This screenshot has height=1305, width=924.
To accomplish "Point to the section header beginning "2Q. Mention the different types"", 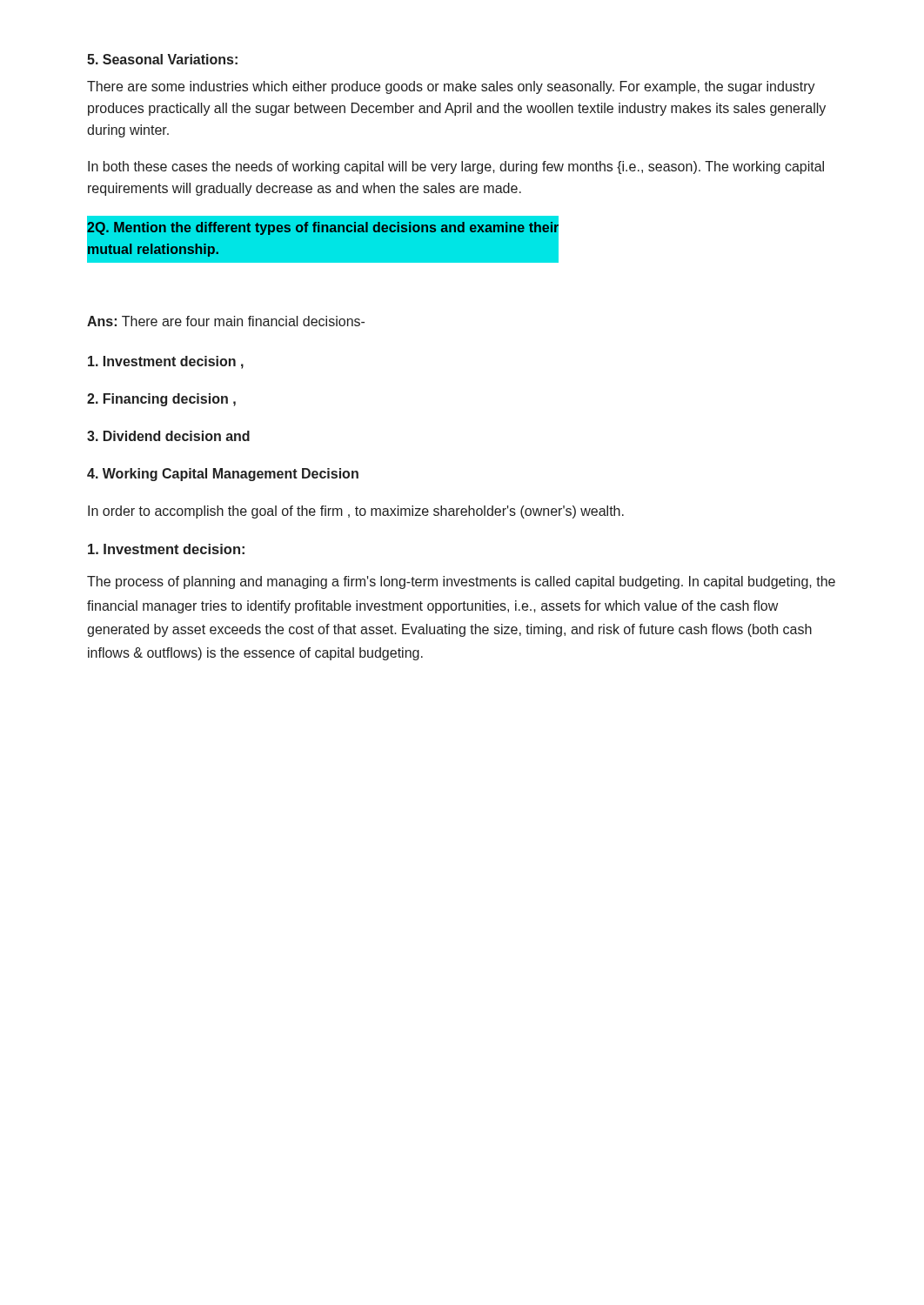I will (x=323, y=239).
